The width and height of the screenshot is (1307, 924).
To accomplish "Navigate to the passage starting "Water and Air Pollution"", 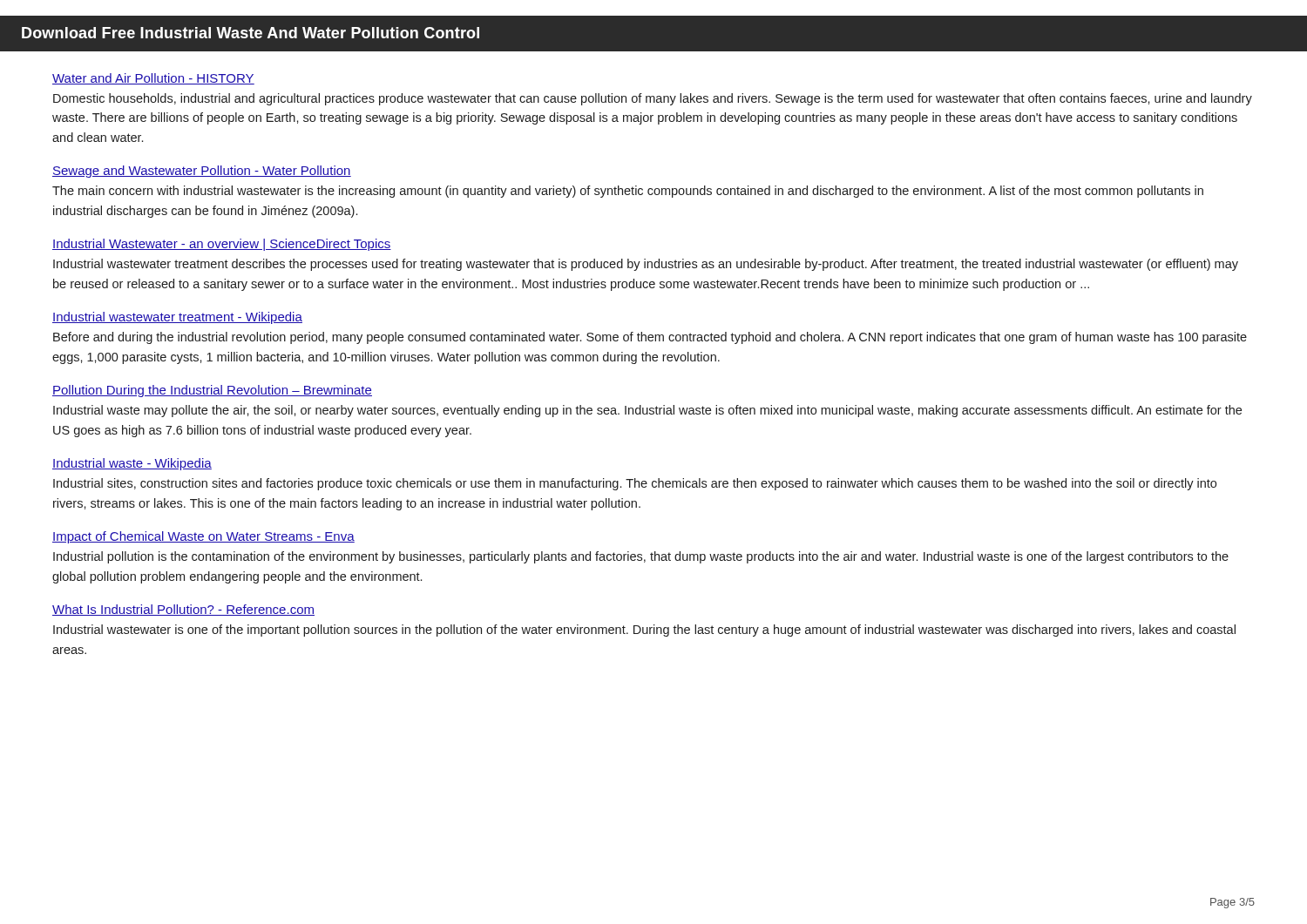I will tap(153, 78).
